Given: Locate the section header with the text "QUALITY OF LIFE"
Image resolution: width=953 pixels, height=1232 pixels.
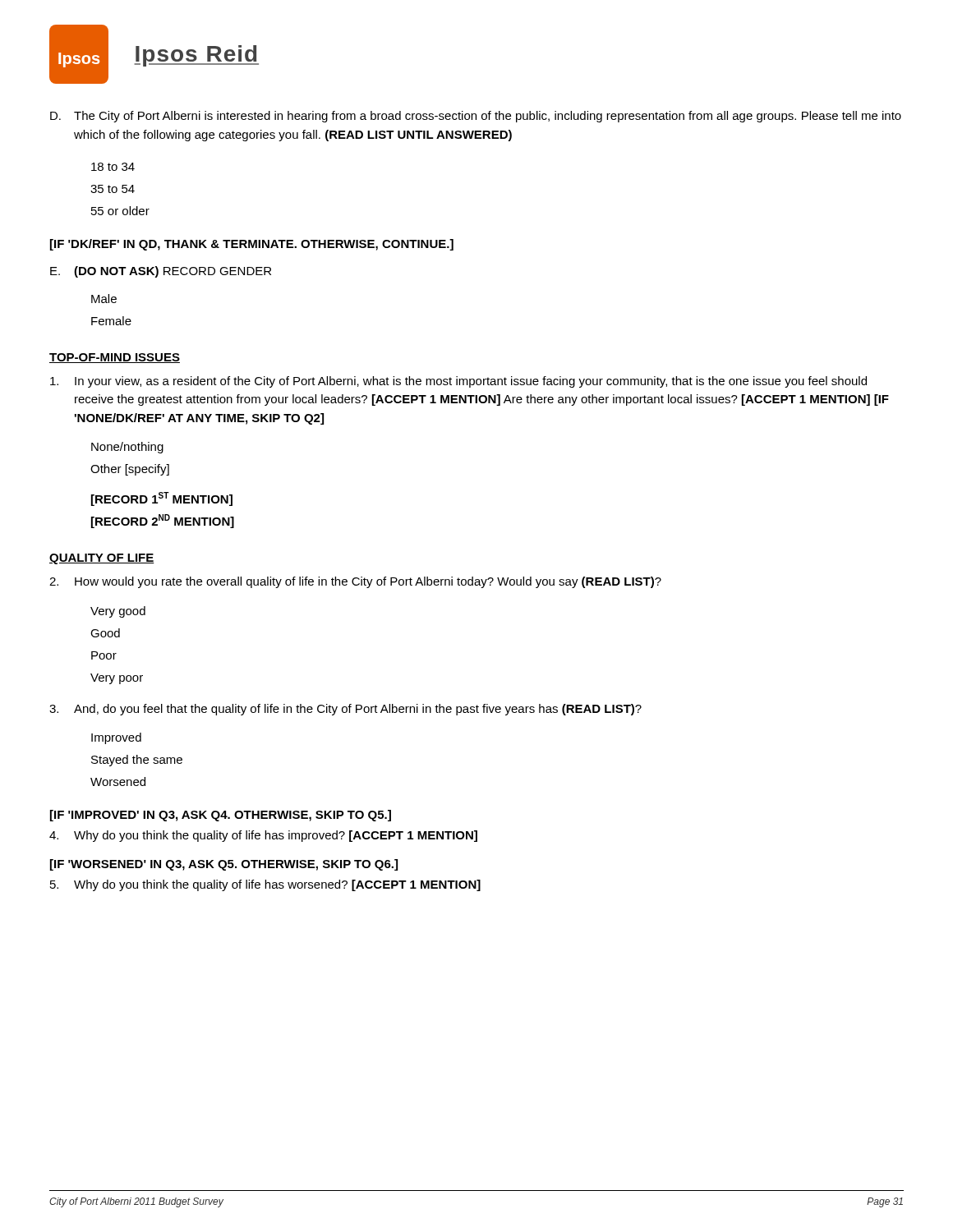Looking at the screenshot, I should [102, 557].
